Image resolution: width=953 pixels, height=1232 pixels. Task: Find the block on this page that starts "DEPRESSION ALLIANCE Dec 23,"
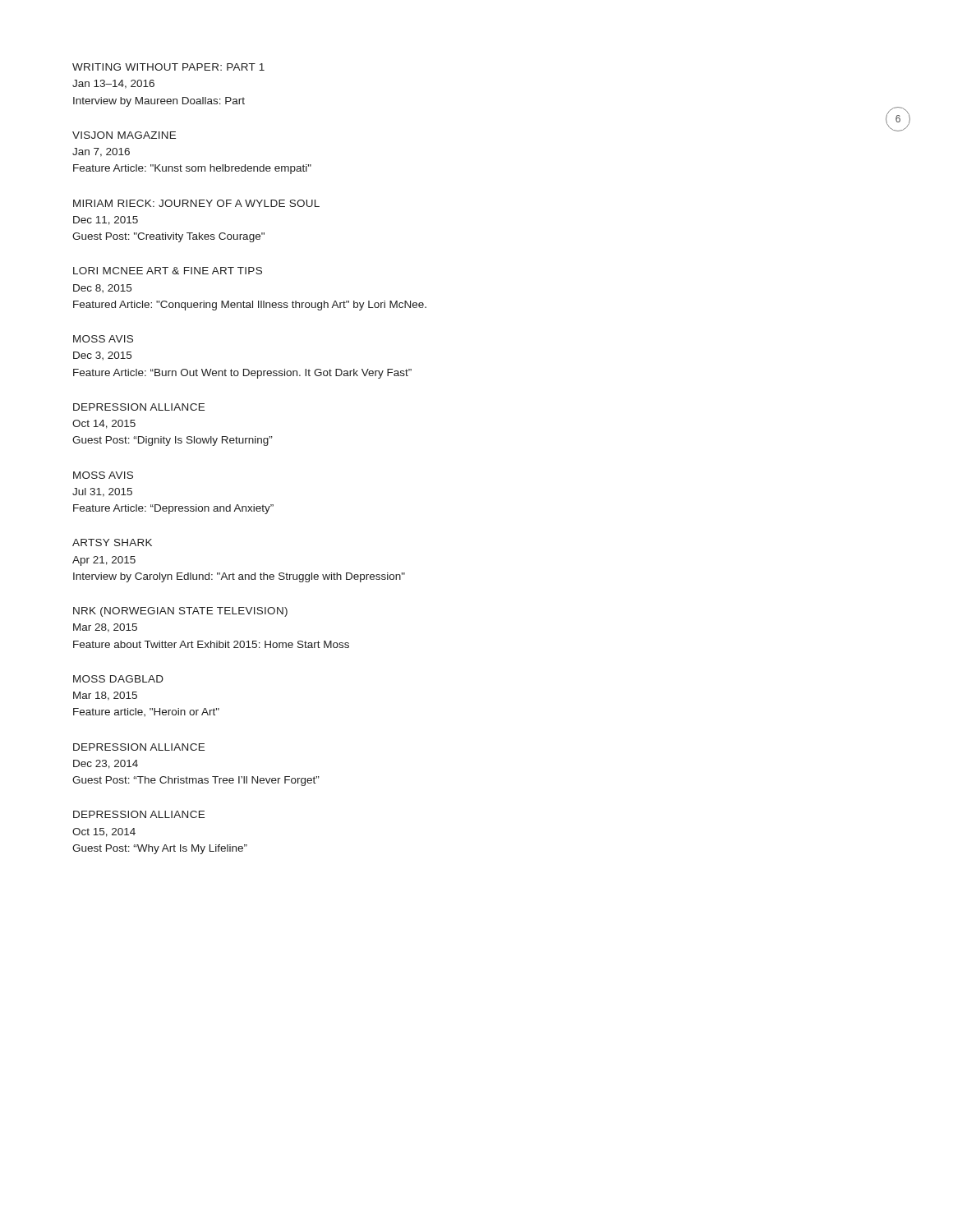[x=139, y=747]
